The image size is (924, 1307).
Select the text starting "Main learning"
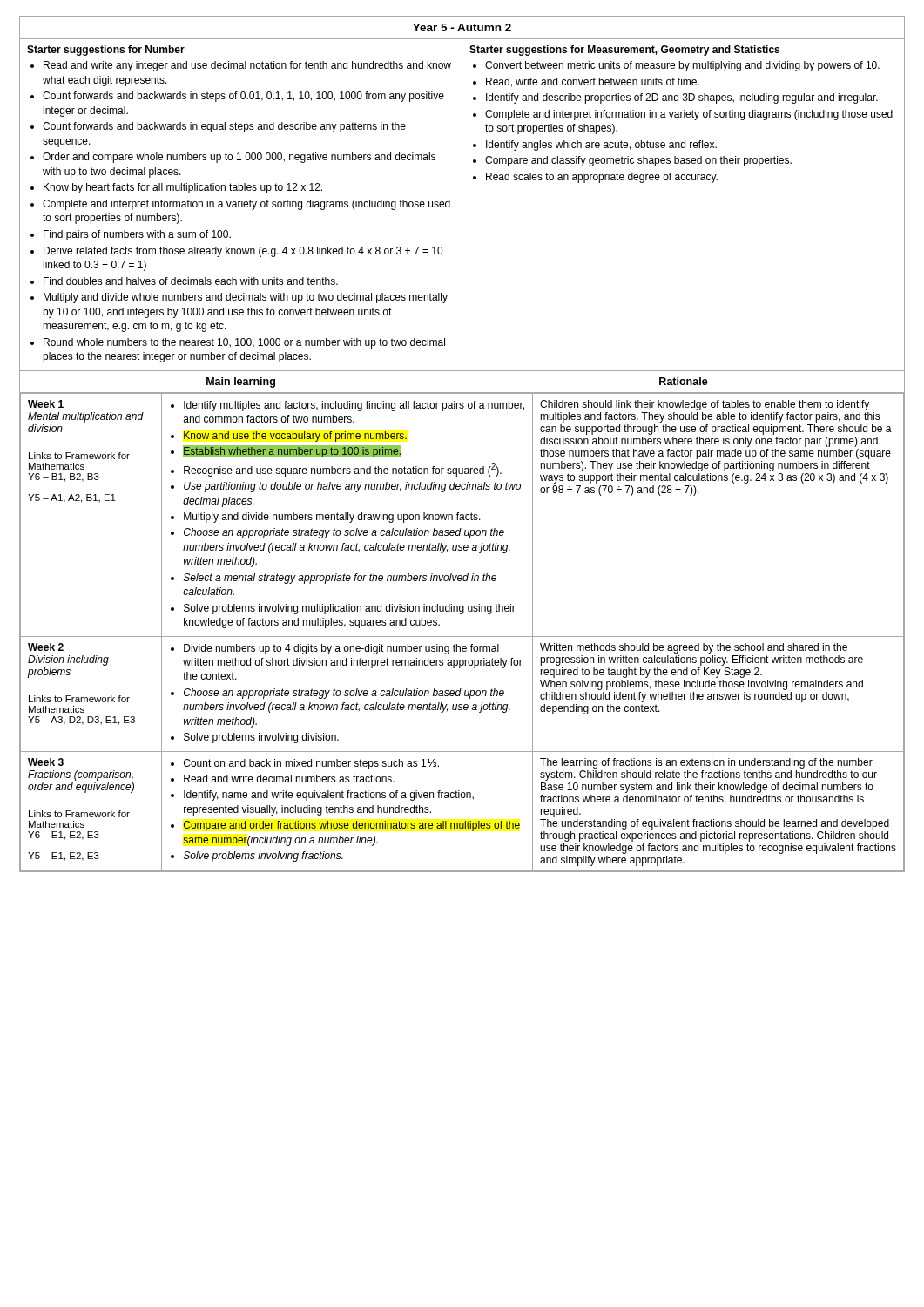click(x=241, y=382)
